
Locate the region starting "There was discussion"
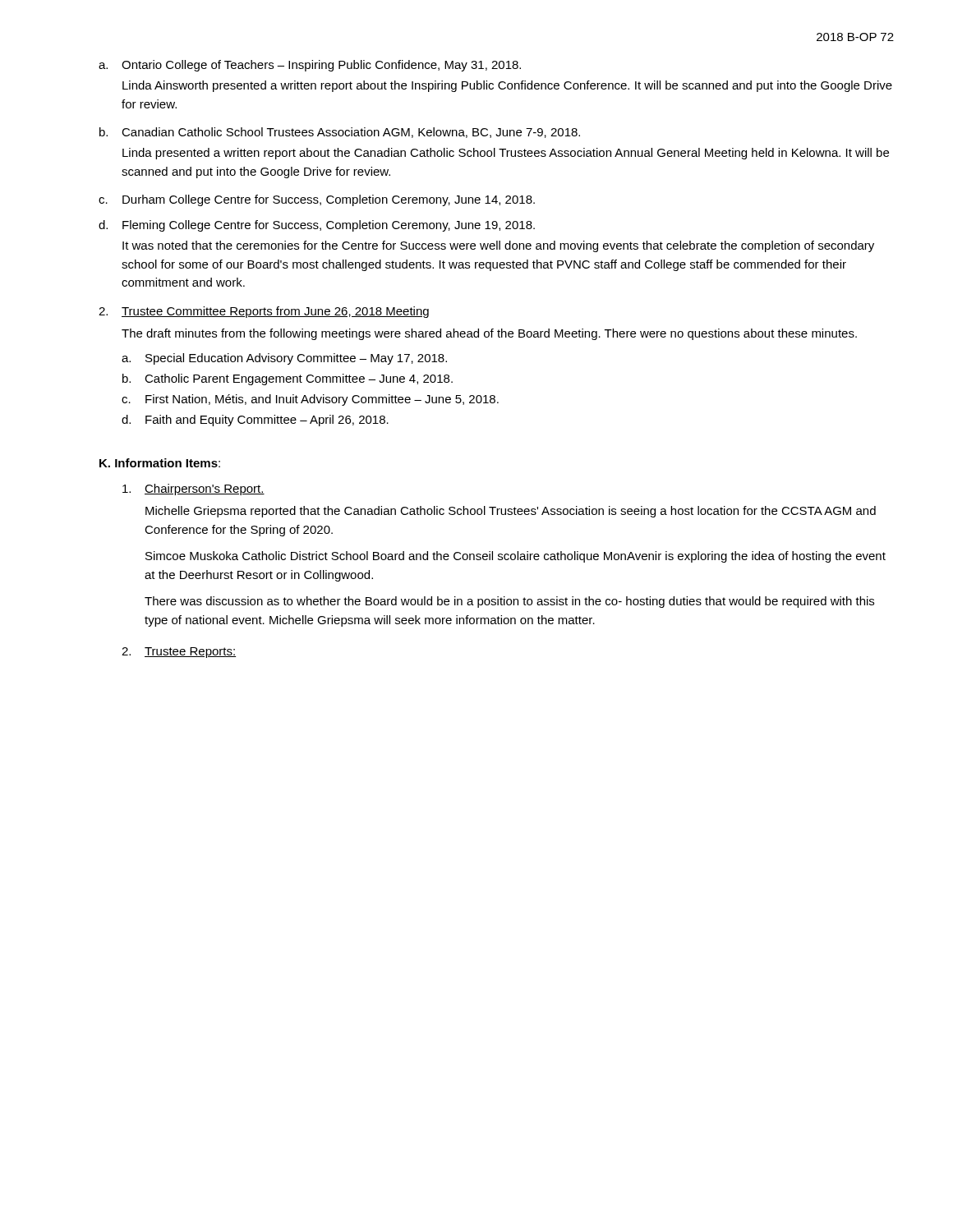[510, 610]
